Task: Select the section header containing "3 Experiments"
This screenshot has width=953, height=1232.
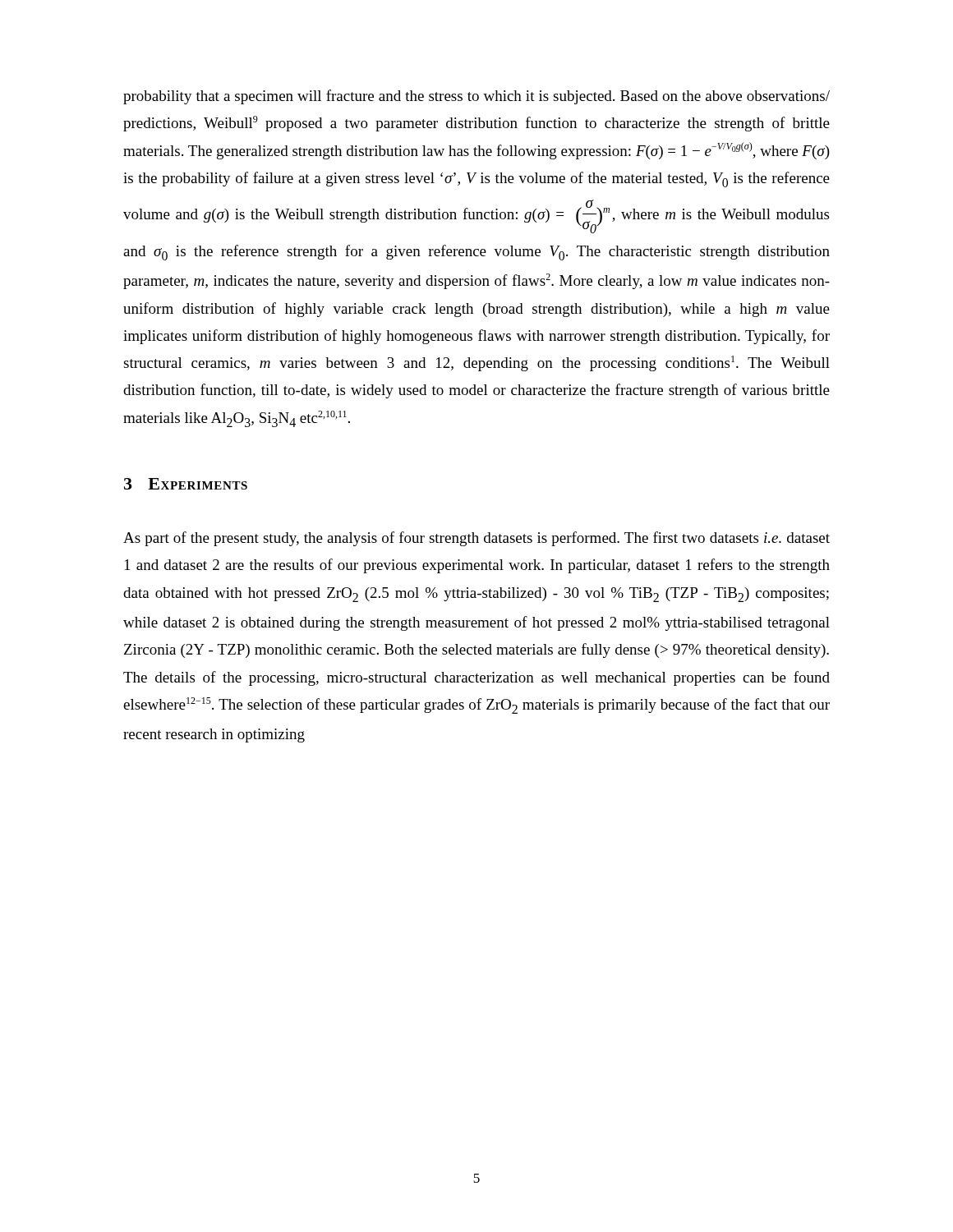Action: (x=186, y=483)
